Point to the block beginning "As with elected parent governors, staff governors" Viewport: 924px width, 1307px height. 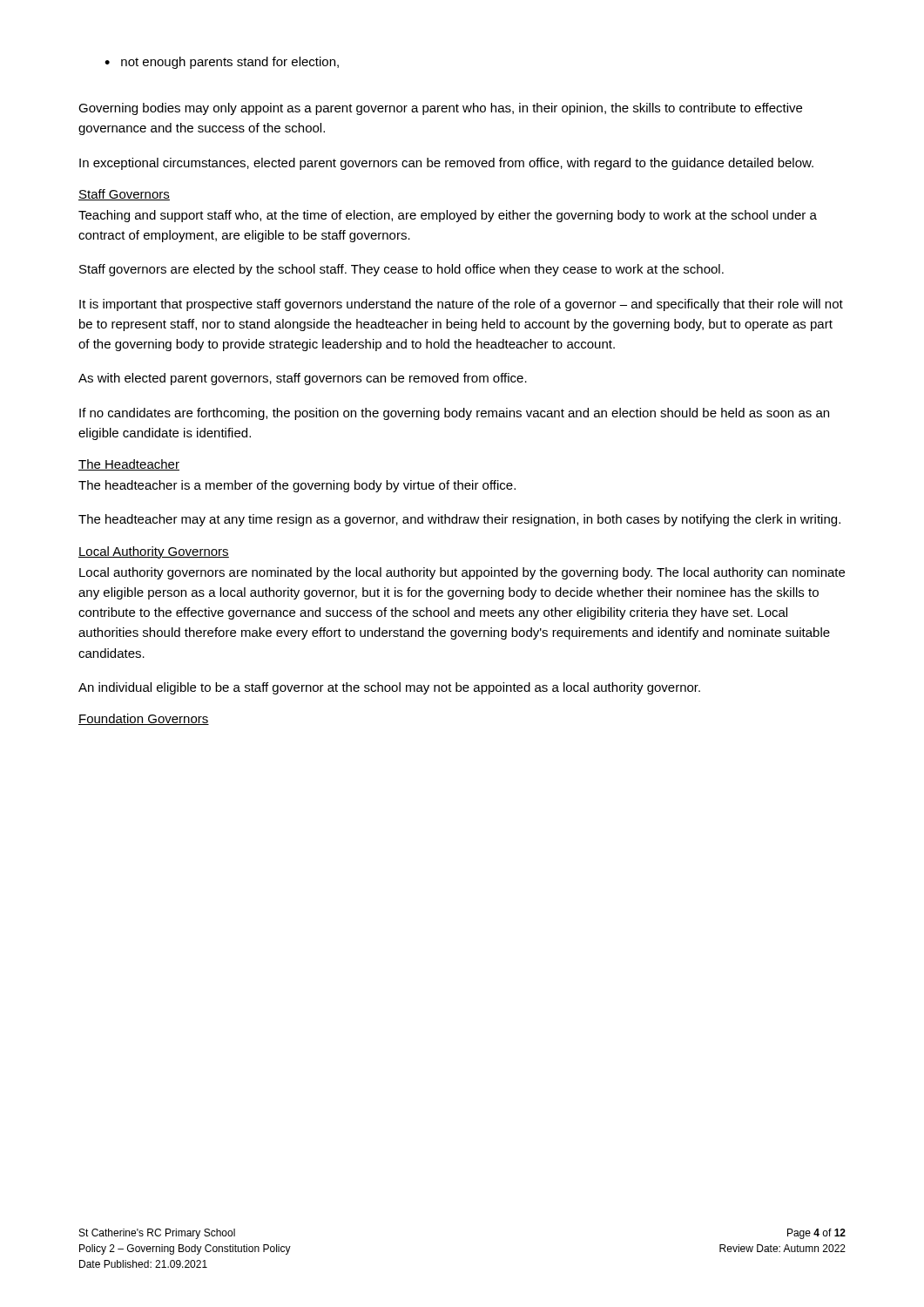(462, 378)
